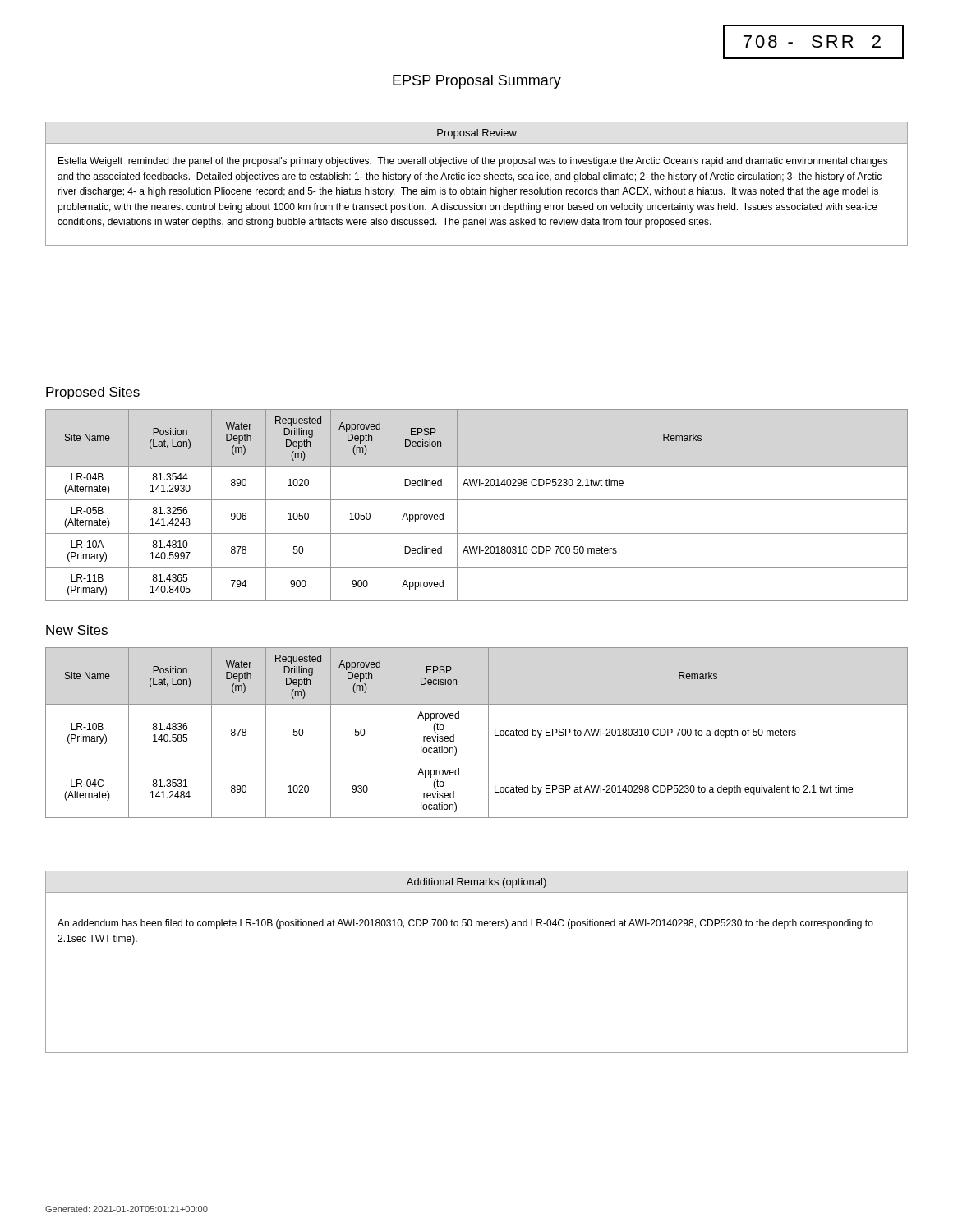Point to the text block starting "Proposal Review Estella Weigelt reminded the panel of"
This screenshot has width=953, height=1232.
(476, 184)
